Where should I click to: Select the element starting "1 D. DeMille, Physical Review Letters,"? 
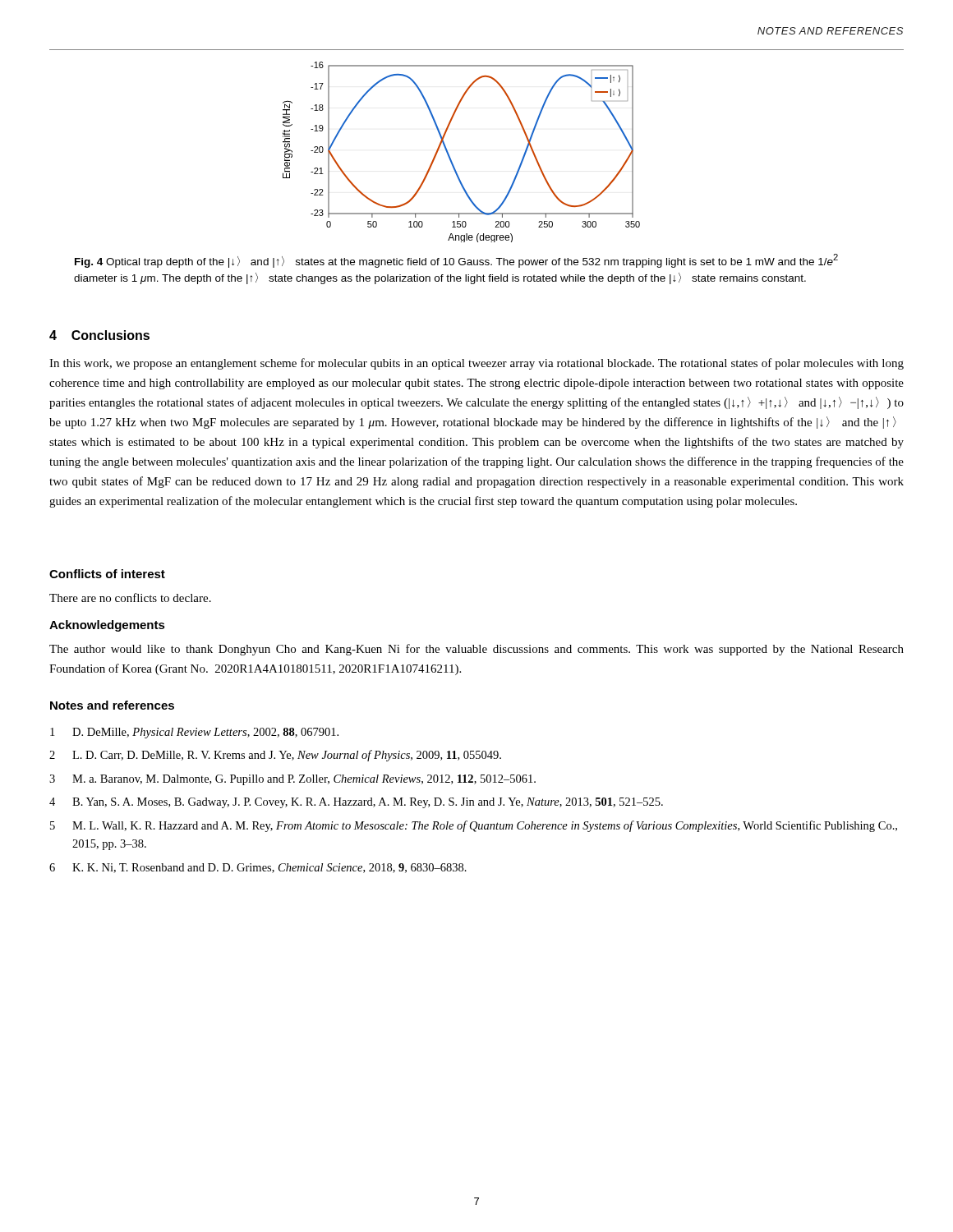[x=194, y=733]
